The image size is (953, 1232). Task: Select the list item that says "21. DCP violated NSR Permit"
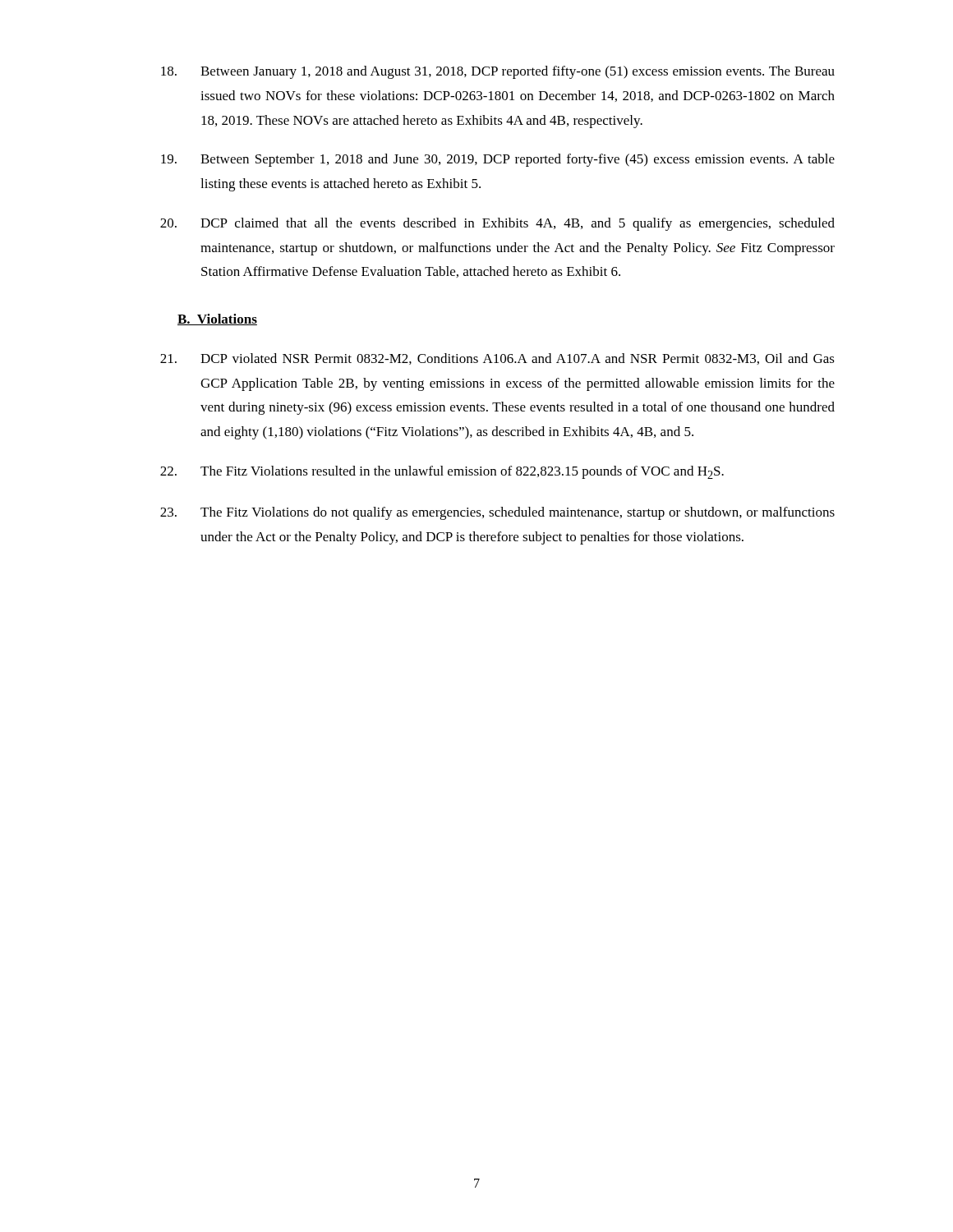[x=476, y=395]
